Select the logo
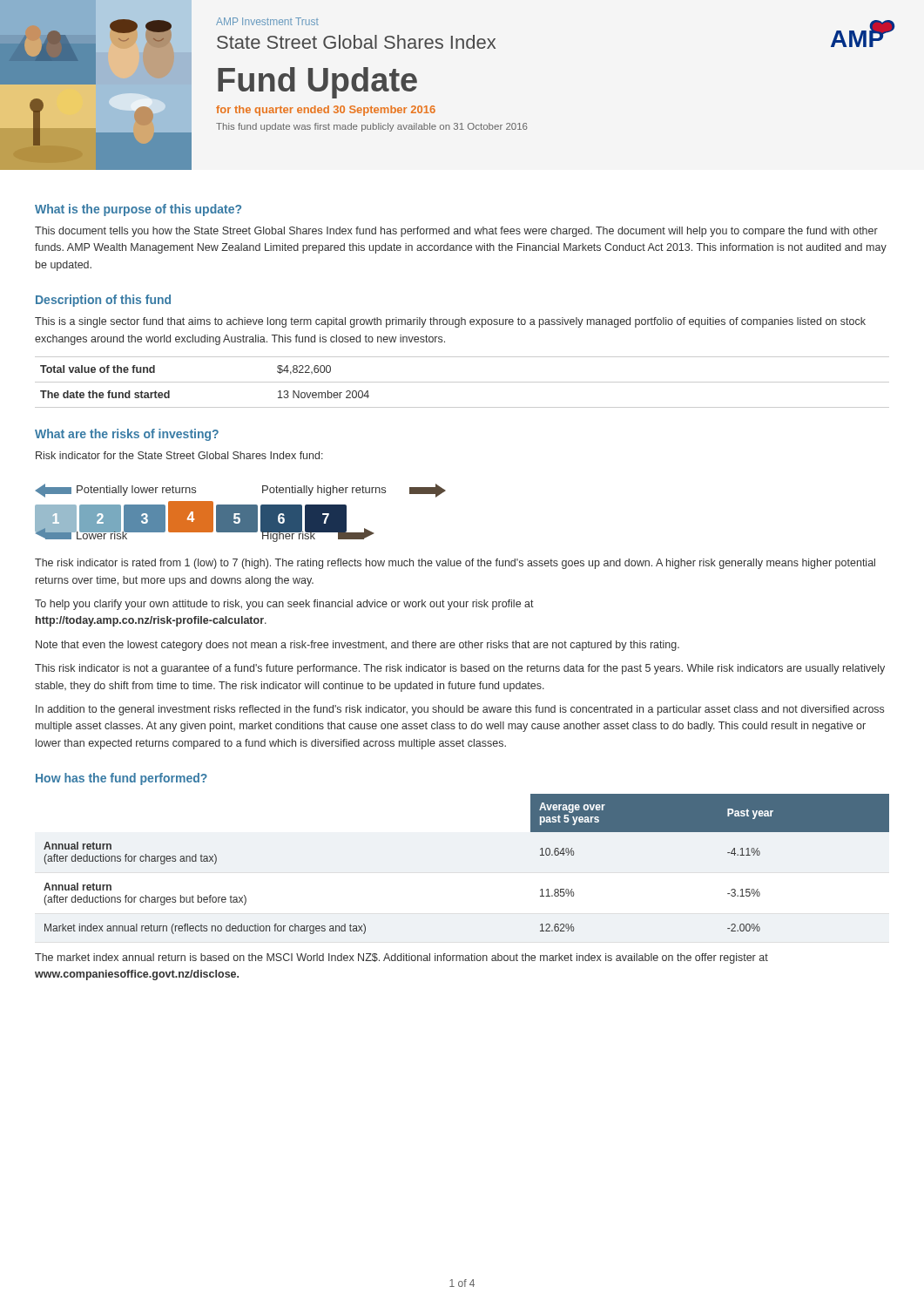 [x=863, y=40]
